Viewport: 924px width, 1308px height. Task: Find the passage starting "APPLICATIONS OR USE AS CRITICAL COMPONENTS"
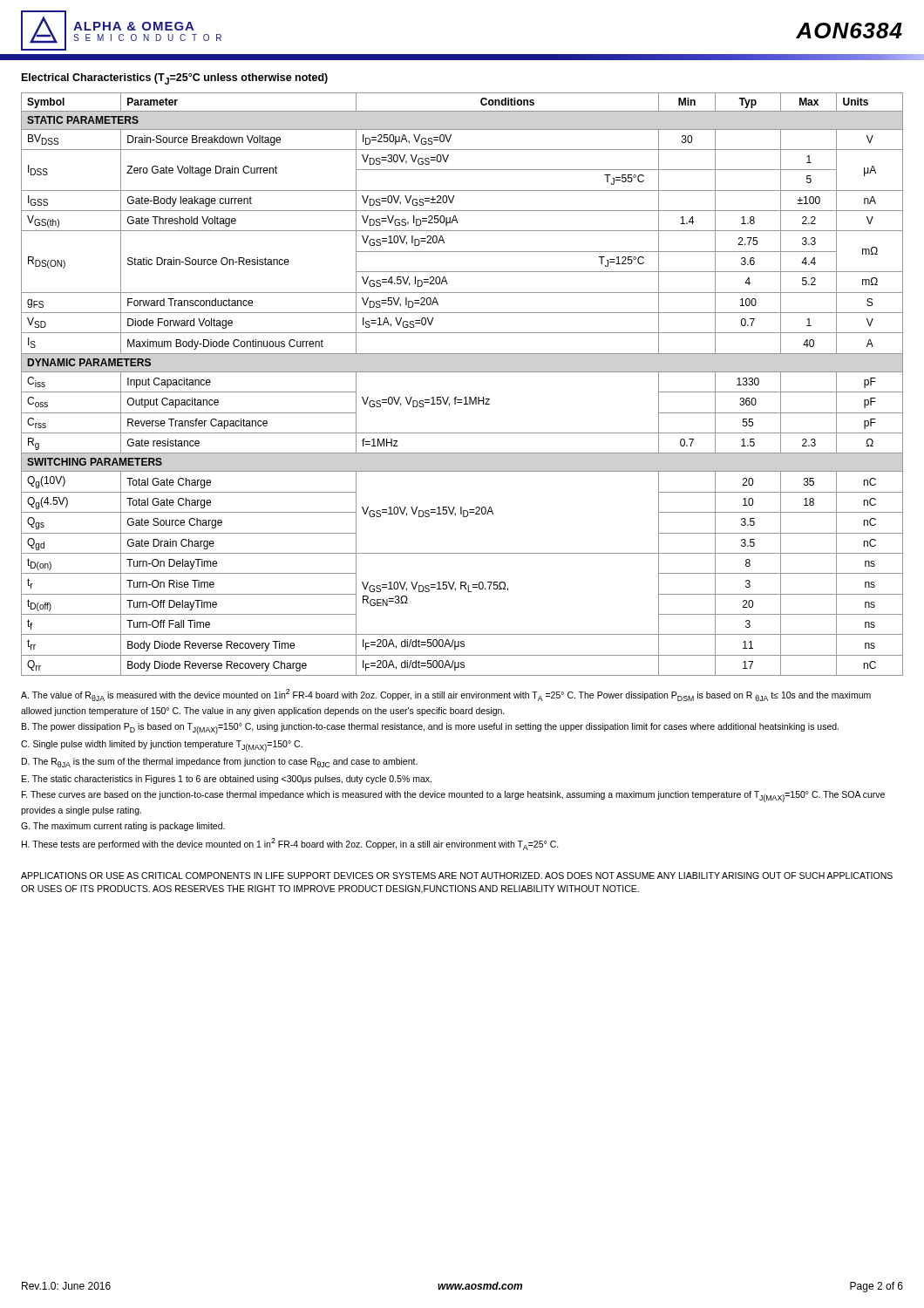coord(462,883)
